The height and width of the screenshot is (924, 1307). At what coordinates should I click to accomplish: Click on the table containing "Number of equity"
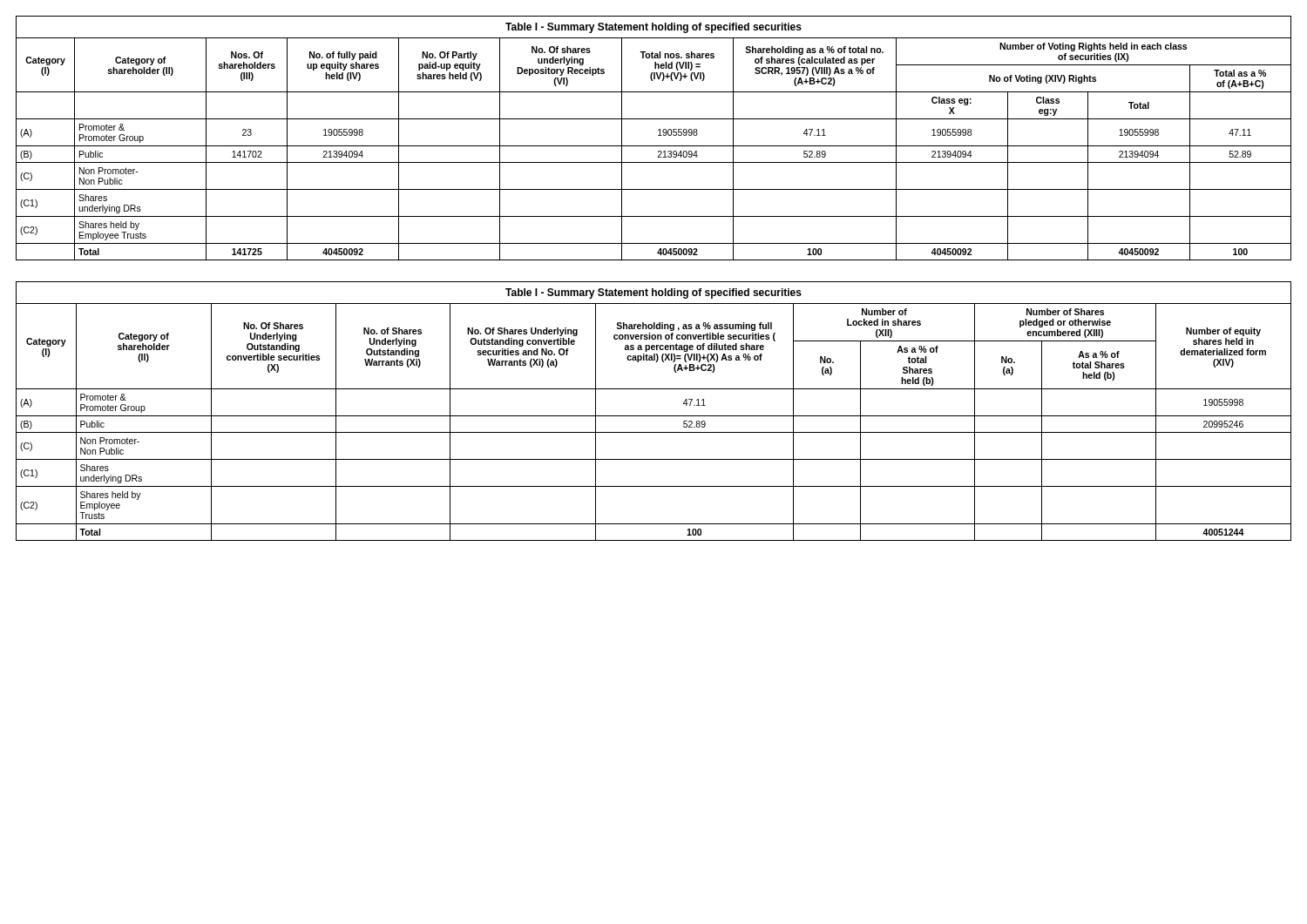point(654,411)
